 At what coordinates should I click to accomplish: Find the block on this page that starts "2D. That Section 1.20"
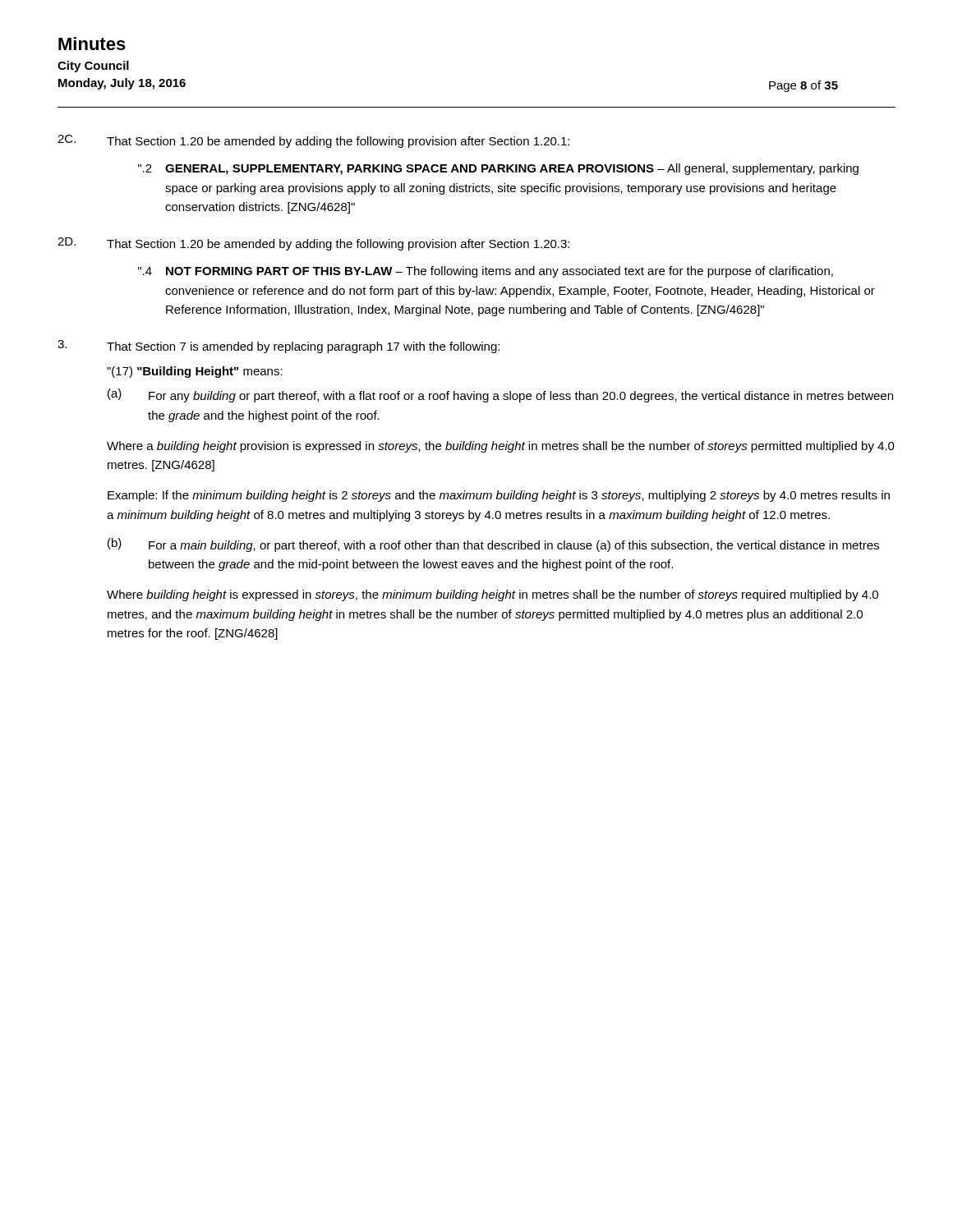[476, 276]
